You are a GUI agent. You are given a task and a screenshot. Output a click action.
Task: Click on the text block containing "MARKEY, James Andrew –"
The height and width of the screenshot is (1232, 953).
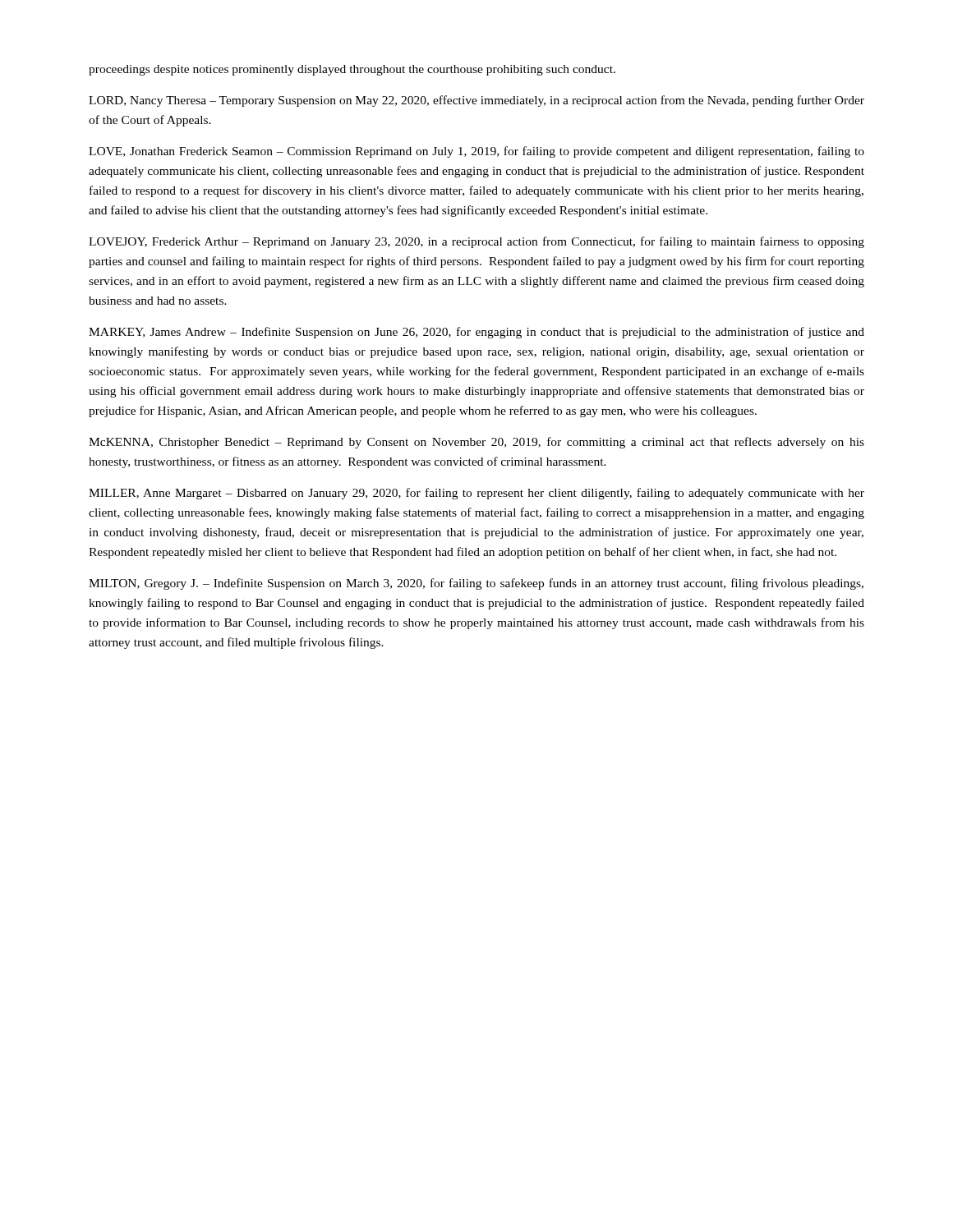[476, 371]
